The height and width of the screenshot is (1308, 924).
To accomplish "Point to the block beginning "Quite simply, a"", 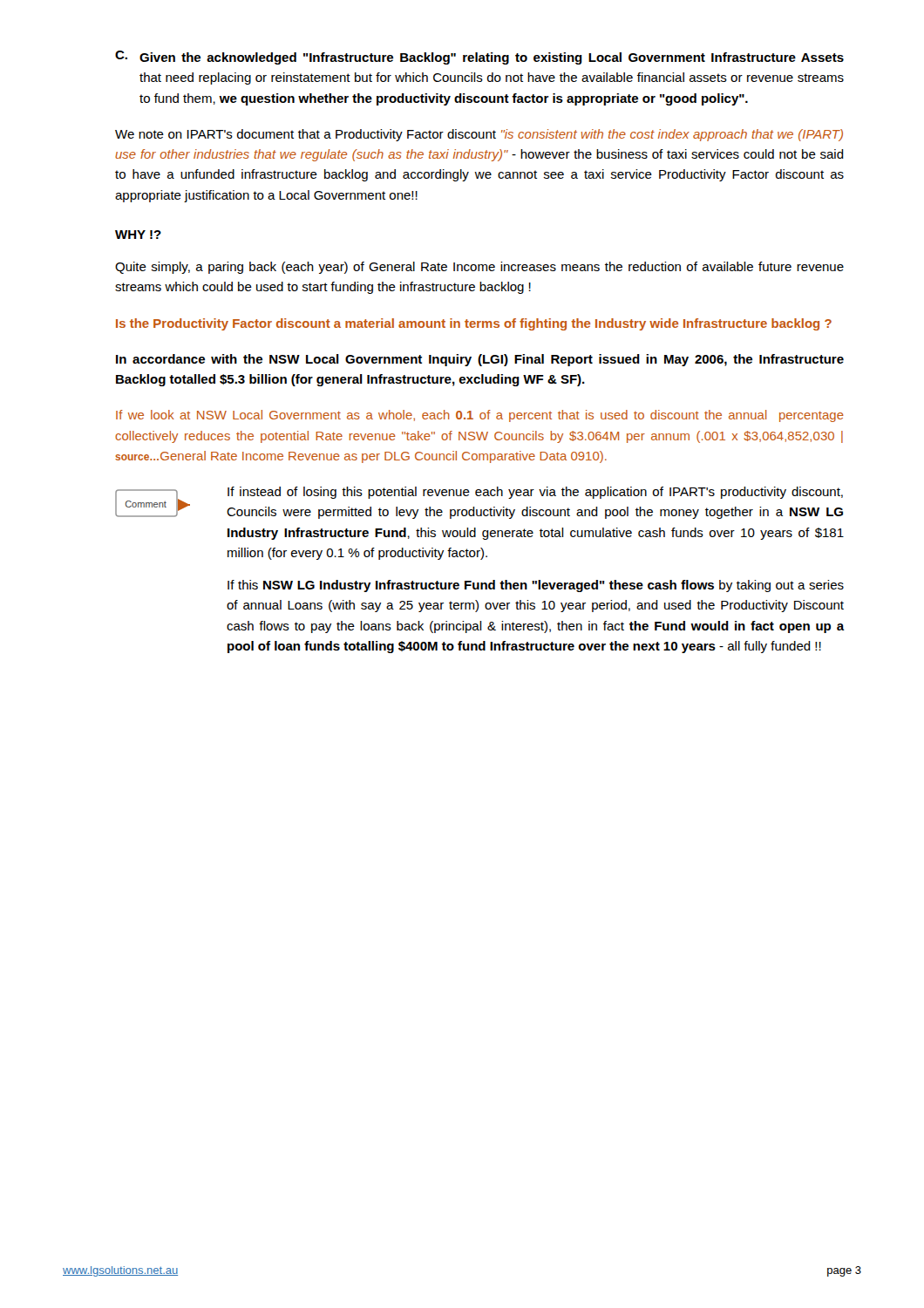I will [x=479, y=277].
